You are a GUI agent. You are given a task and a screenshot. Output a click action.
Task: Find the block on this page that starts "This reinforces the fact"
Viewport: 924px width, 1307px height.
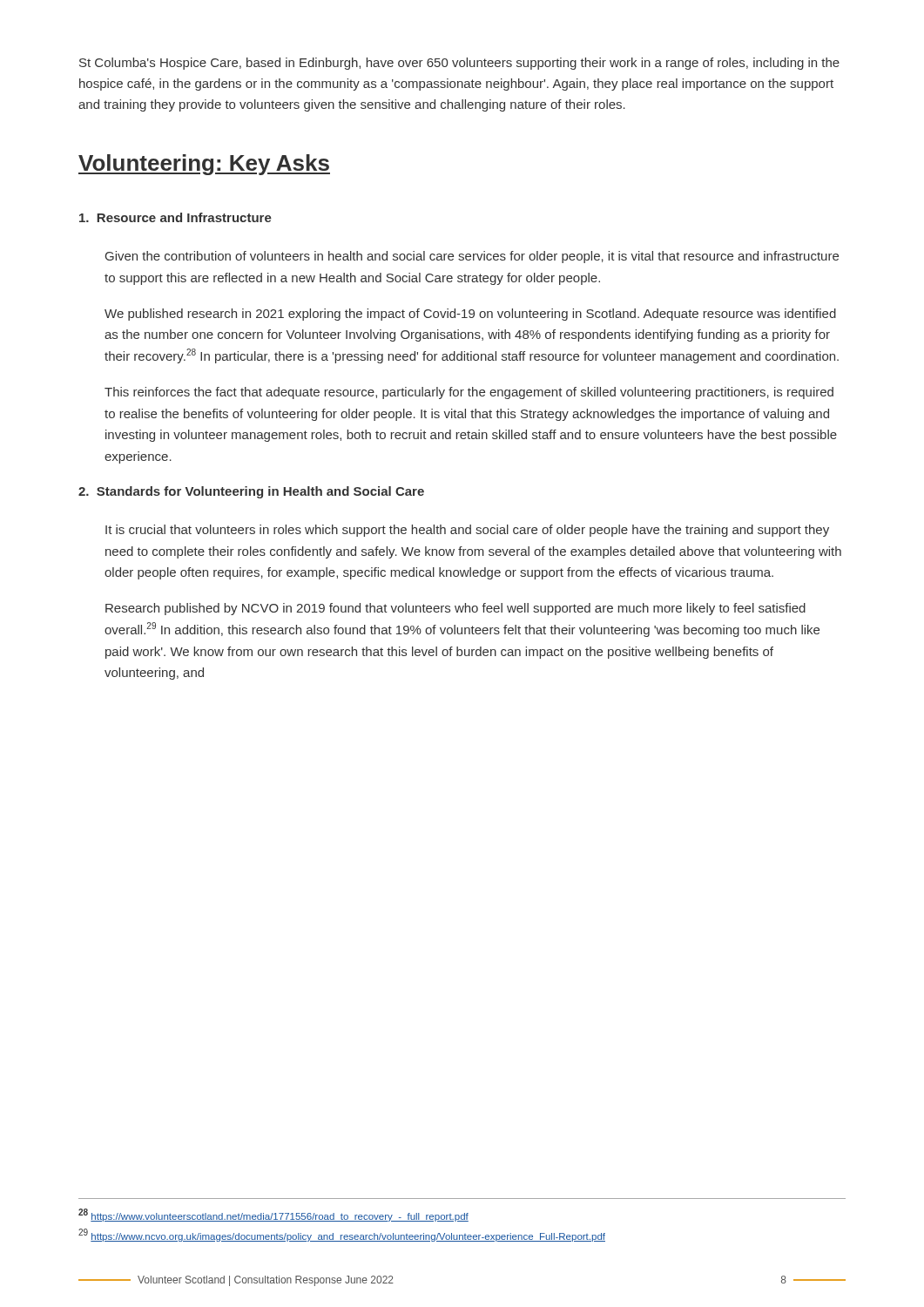tap(471, 424)
